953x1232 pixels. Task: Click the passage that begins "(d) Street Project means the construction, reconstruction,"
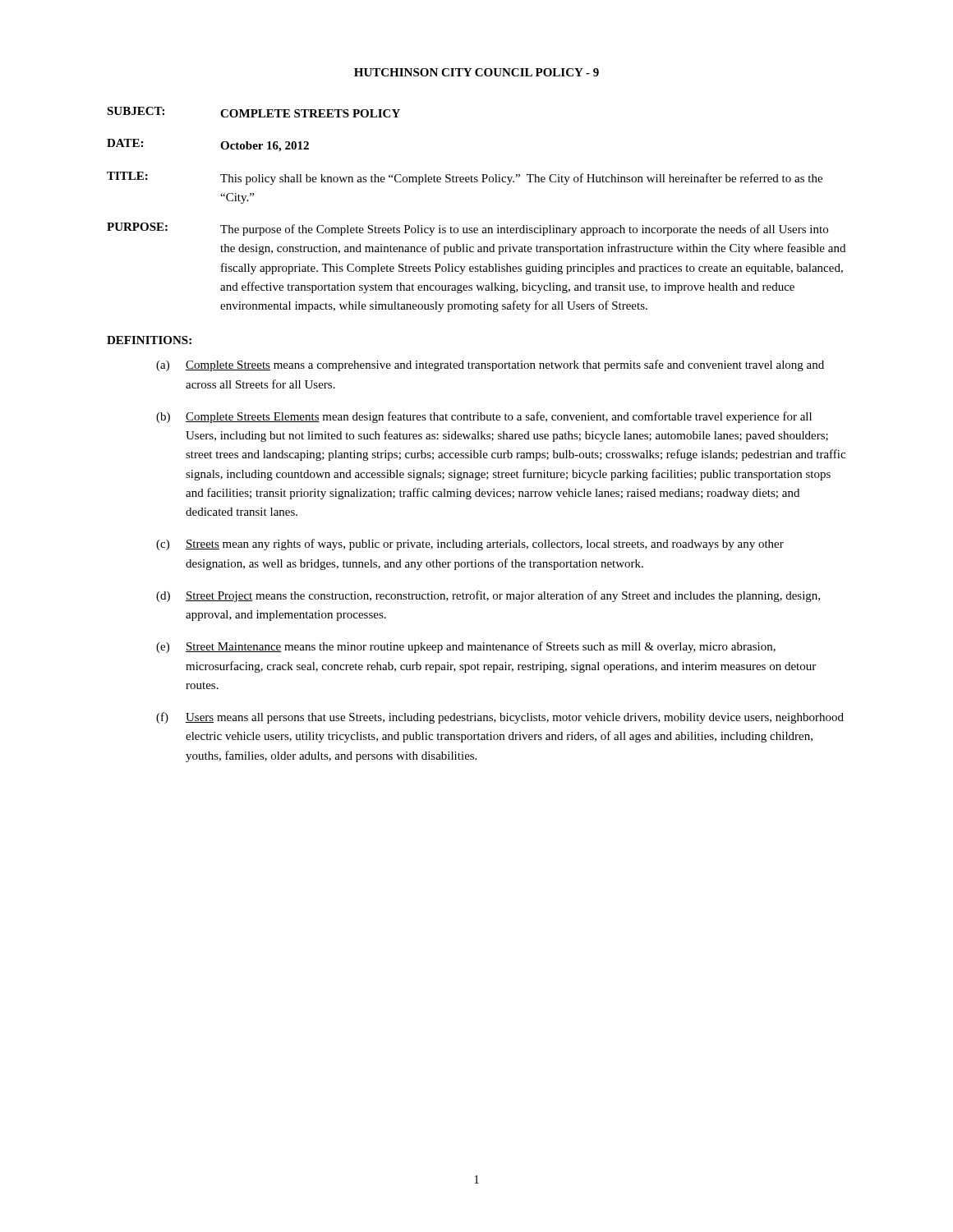coord(501,605)
